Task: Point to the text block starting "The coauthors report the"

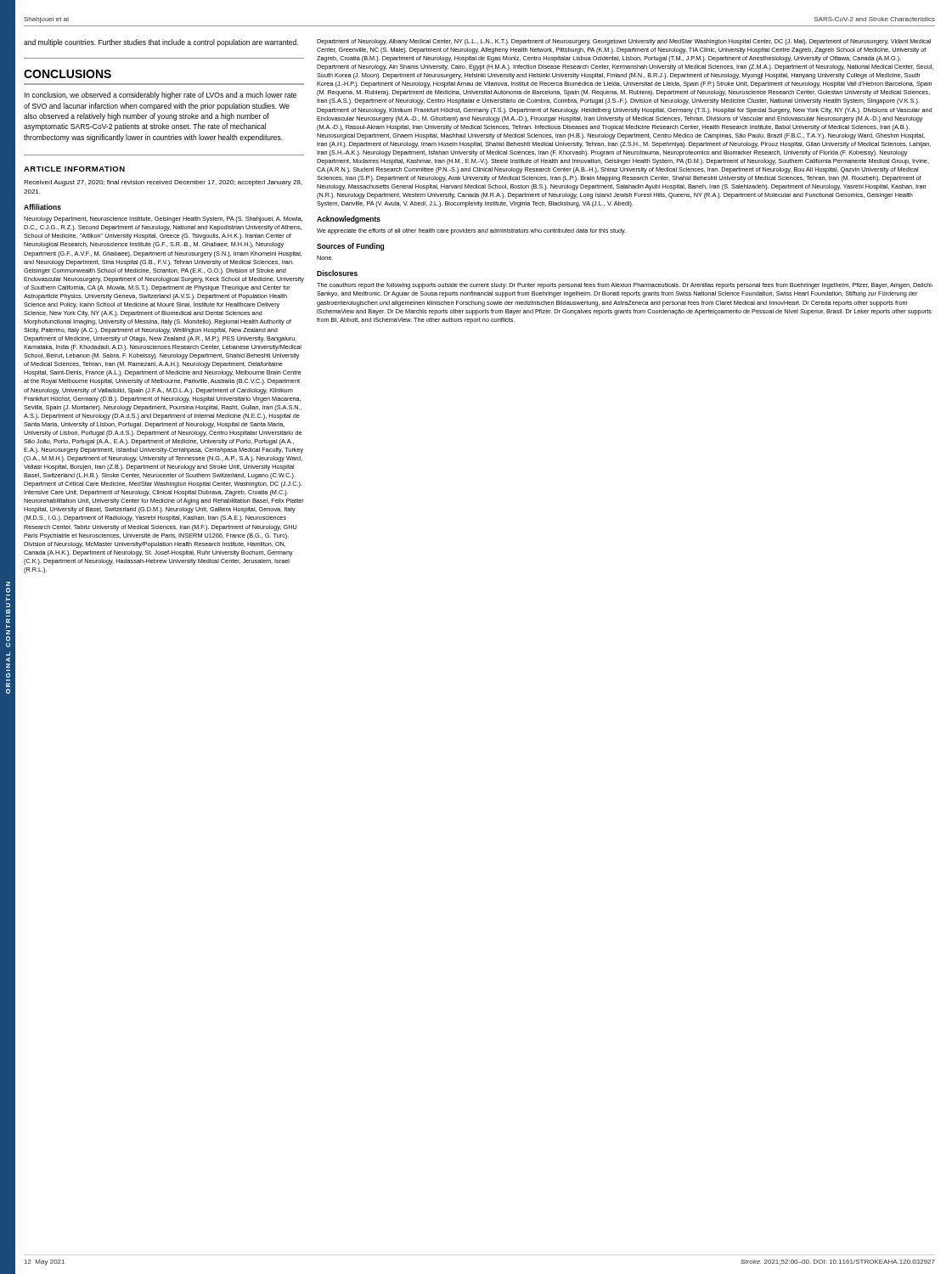Action: pyautogui.click(x=625, y=302)
